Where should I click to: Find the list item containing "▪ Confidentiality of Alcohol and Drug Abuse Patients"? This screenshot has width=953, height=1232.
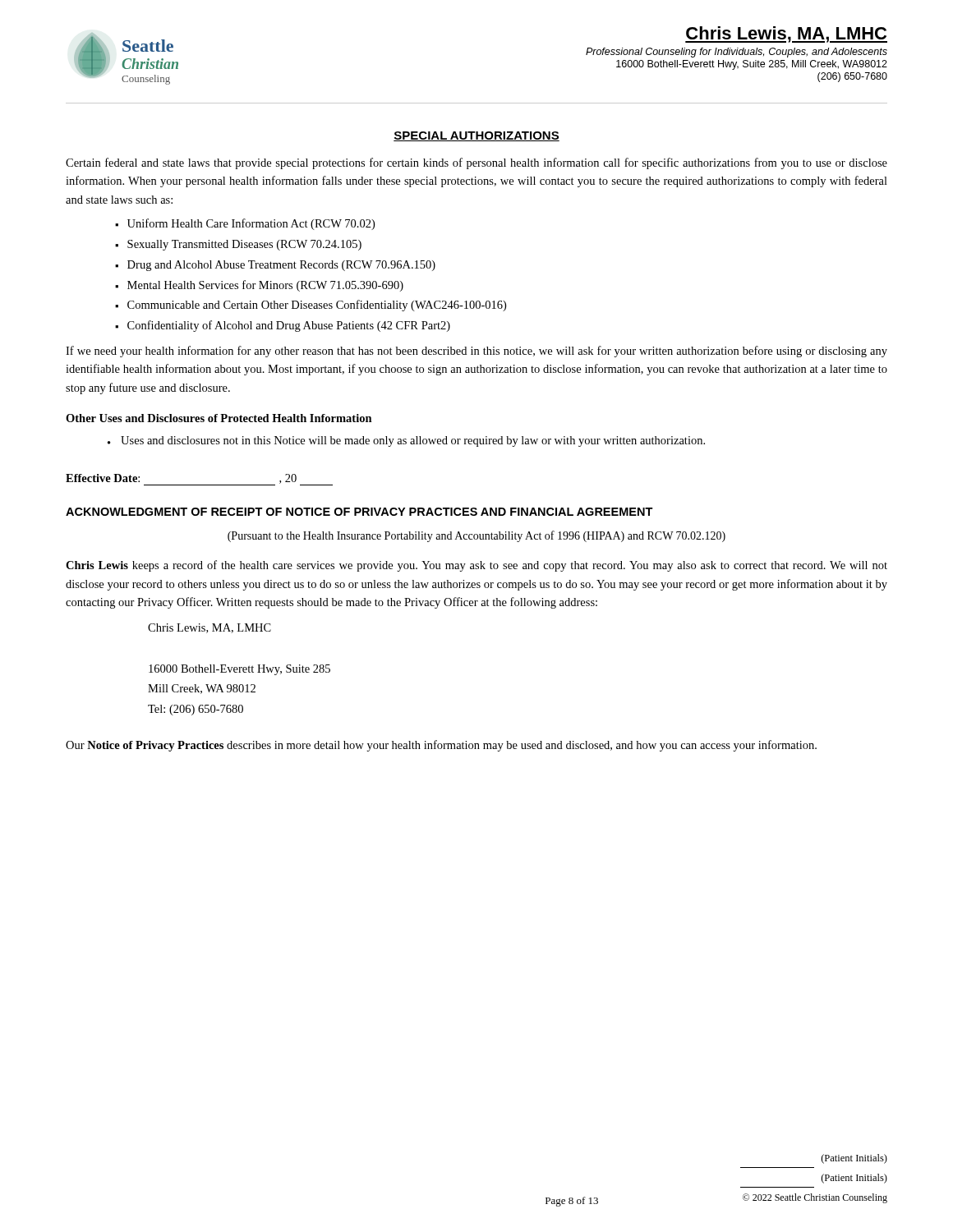[x=283, y=326]
